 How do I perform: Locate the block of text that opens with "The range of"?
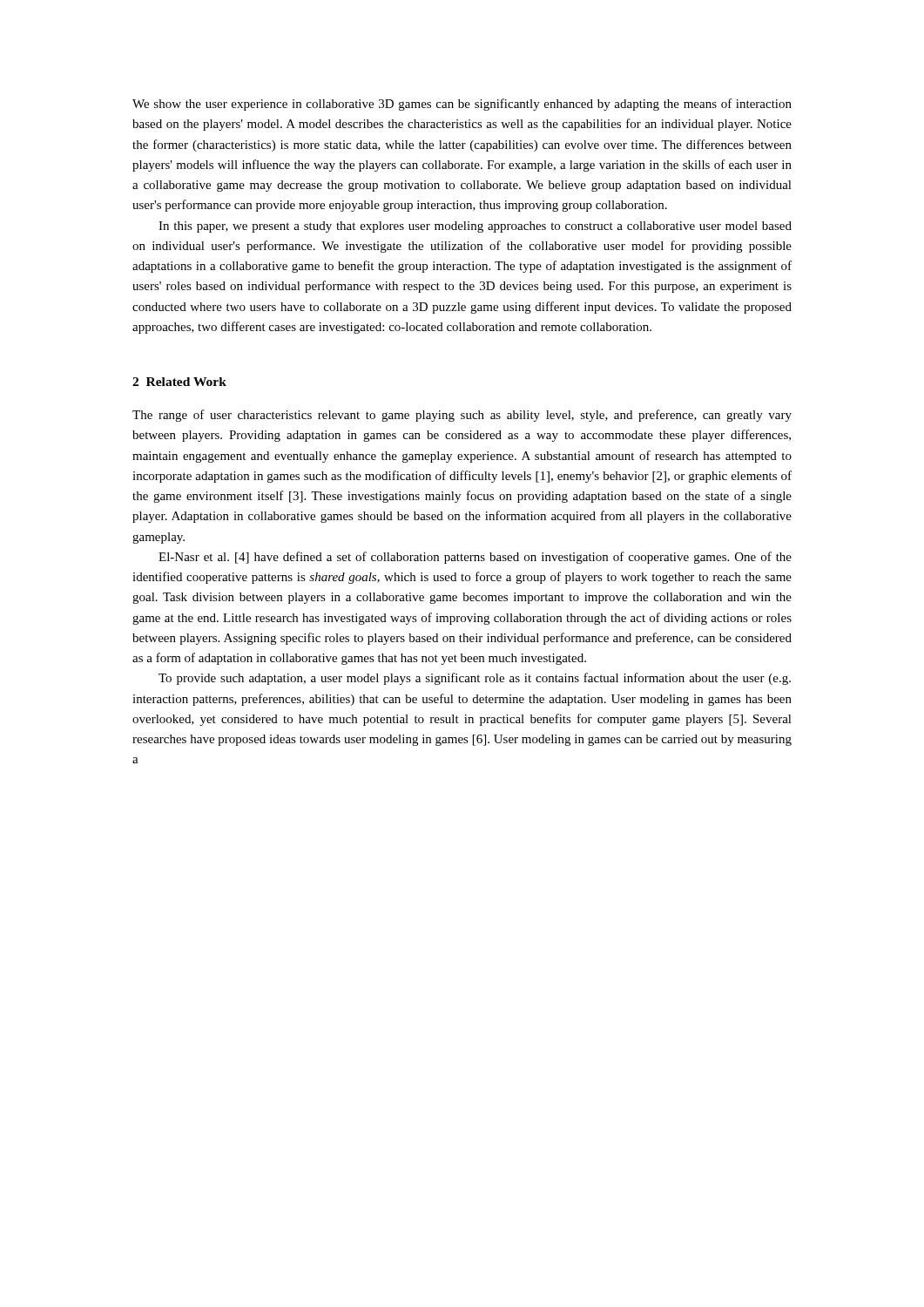[x=462, y=587]
